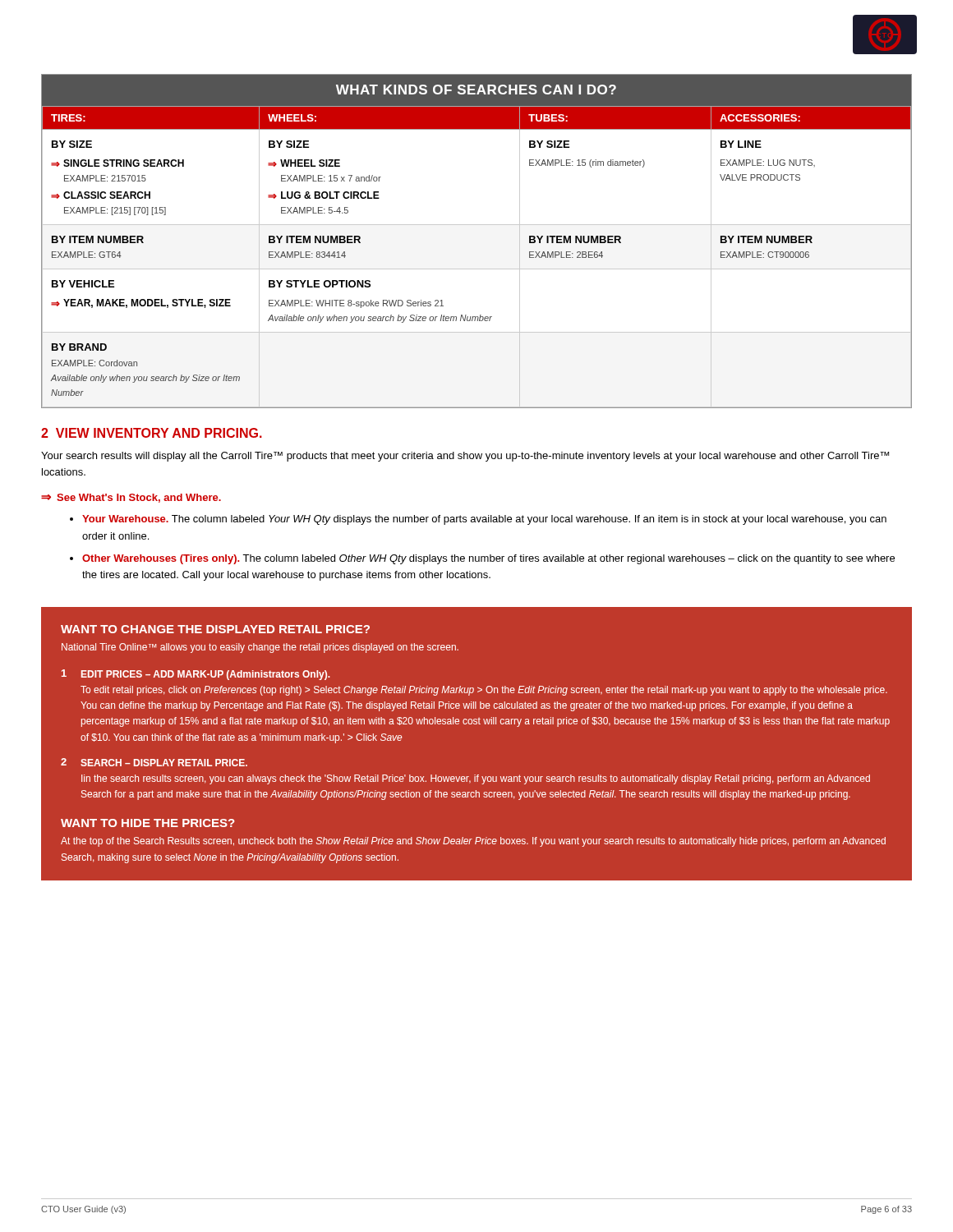Screen dimensions: 1232x953
Task: Locate a table
Action: [476, 241]
